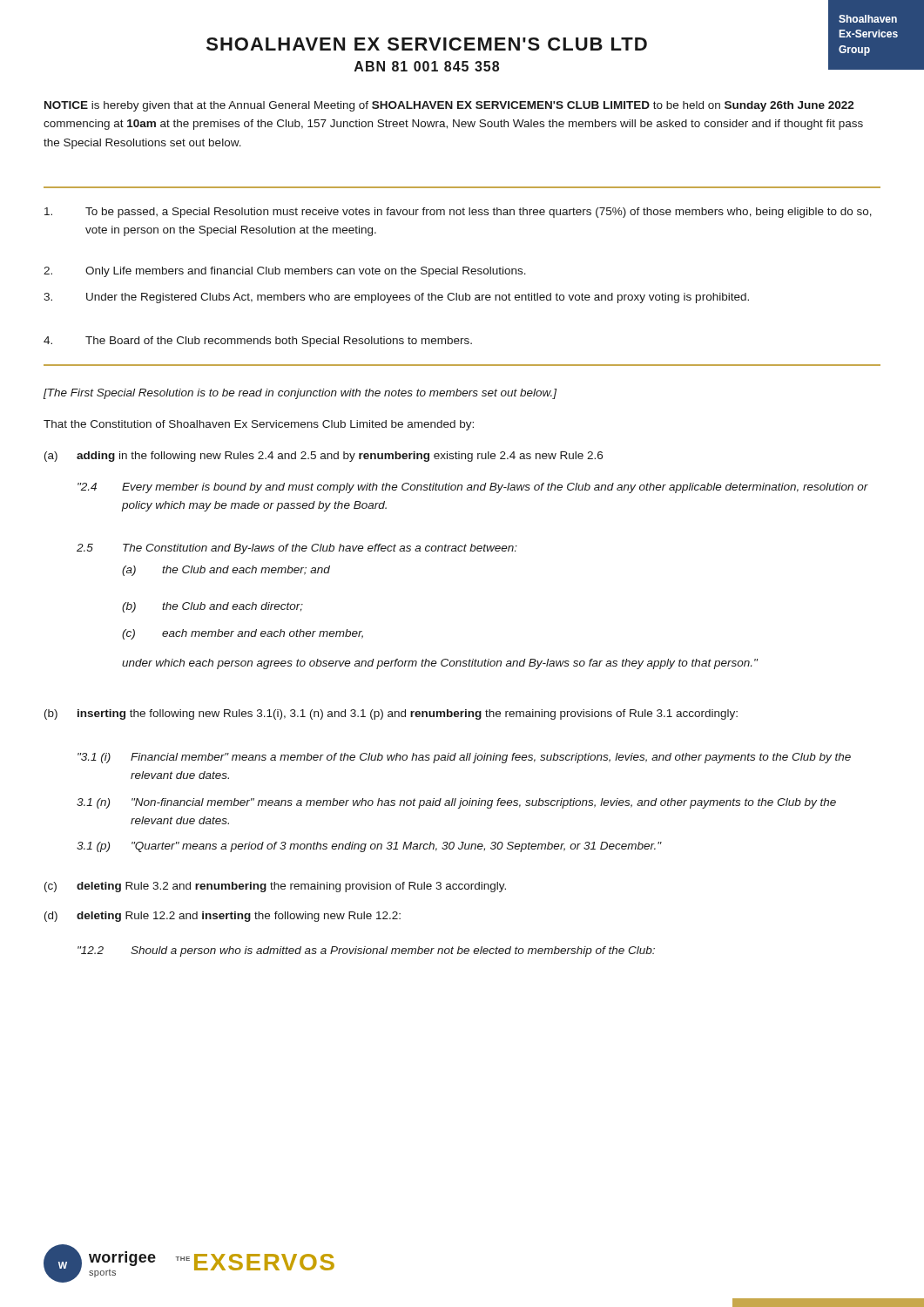The width and height of the screenshot is (924, 1307).
Task: Point to "SHOALHAVEN EX SERVICEMEN'S CLUB LTD"
Action: pyautogui.click(x=427, y=44)
